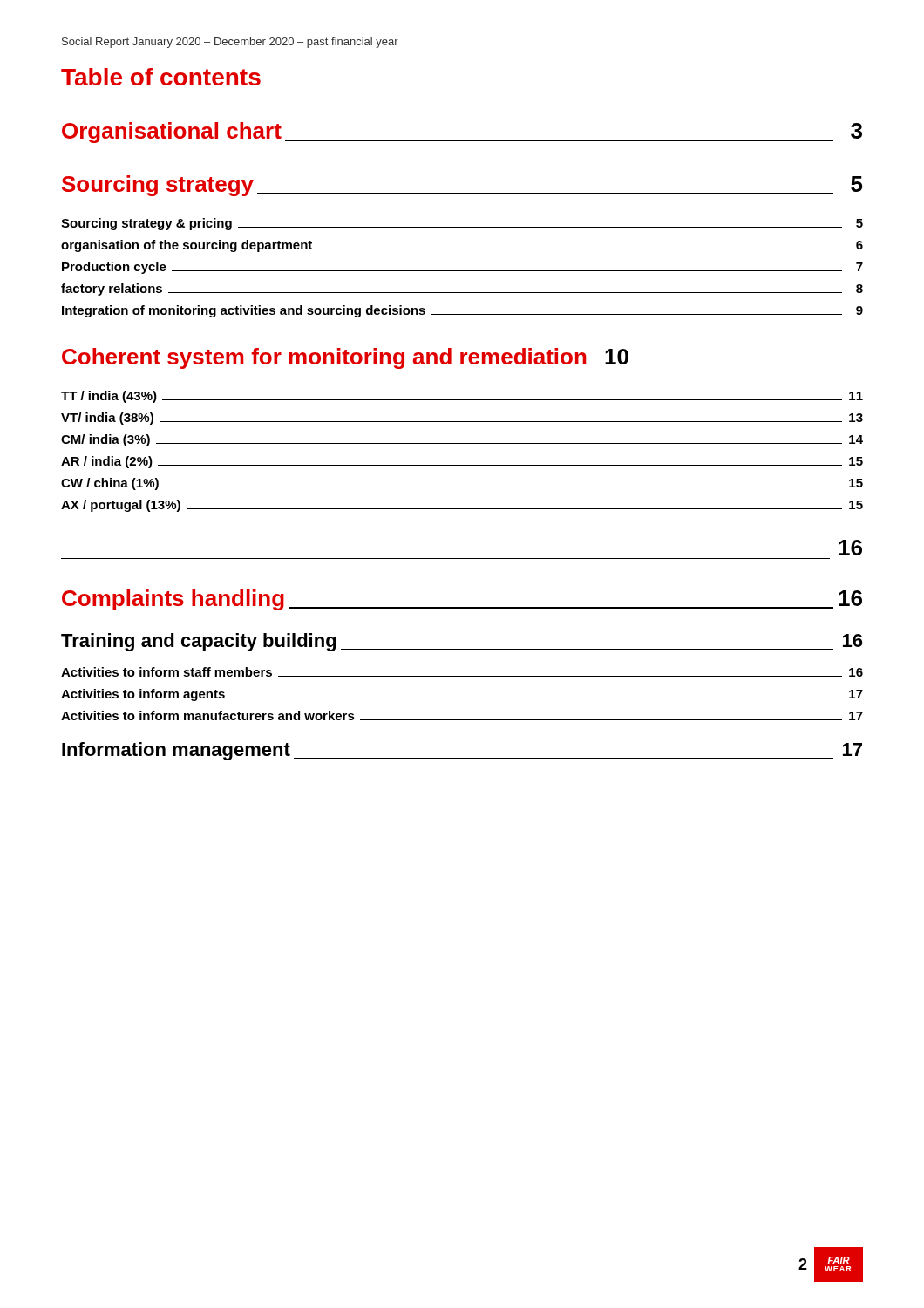Find the block starting "VT/ india (38%) 13"
924x1308 pixels.
[x=462, y=417]
